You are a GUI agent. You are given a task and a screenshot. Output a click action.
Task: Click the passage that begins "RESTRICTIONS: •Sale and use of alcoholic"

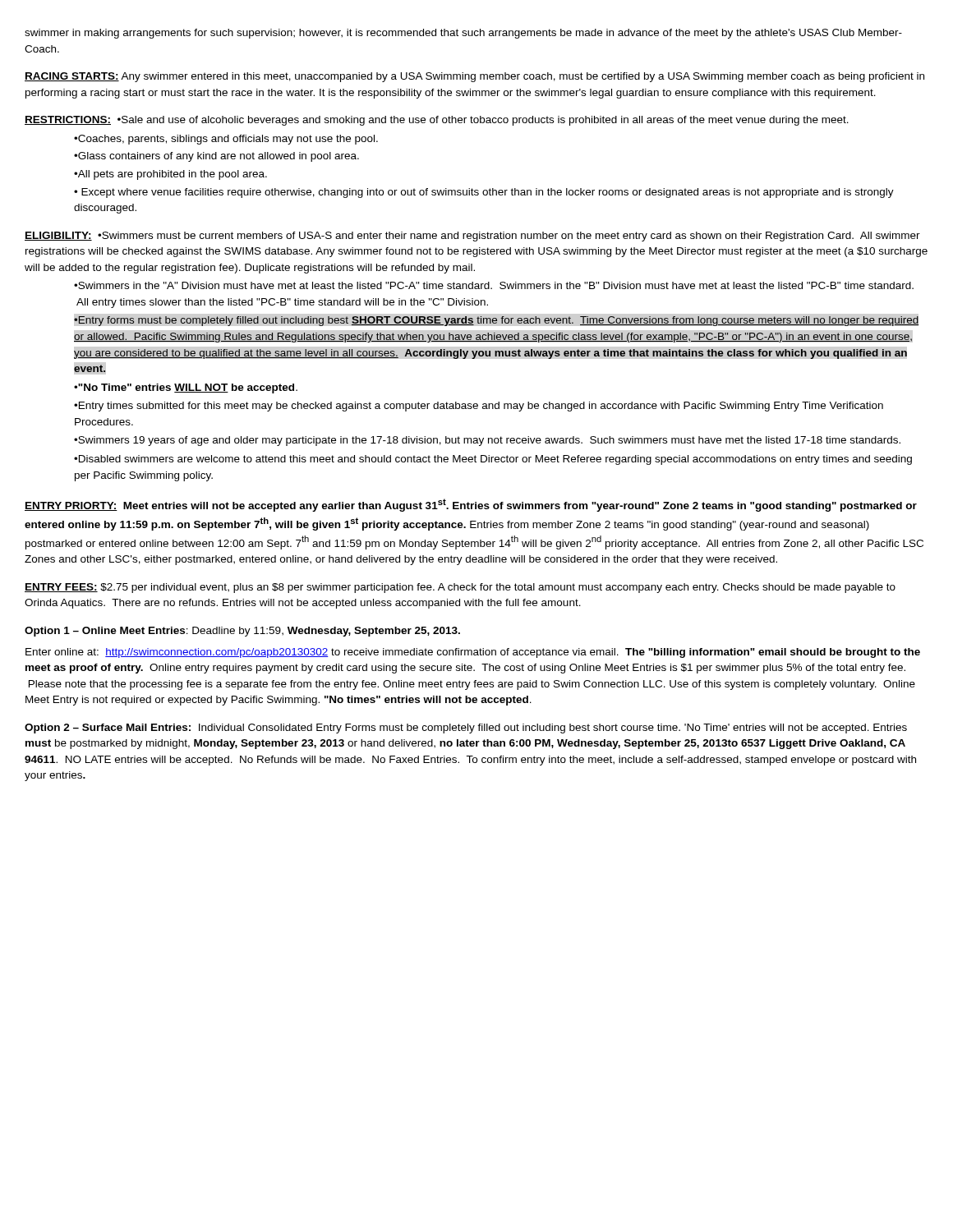(437, 120)
